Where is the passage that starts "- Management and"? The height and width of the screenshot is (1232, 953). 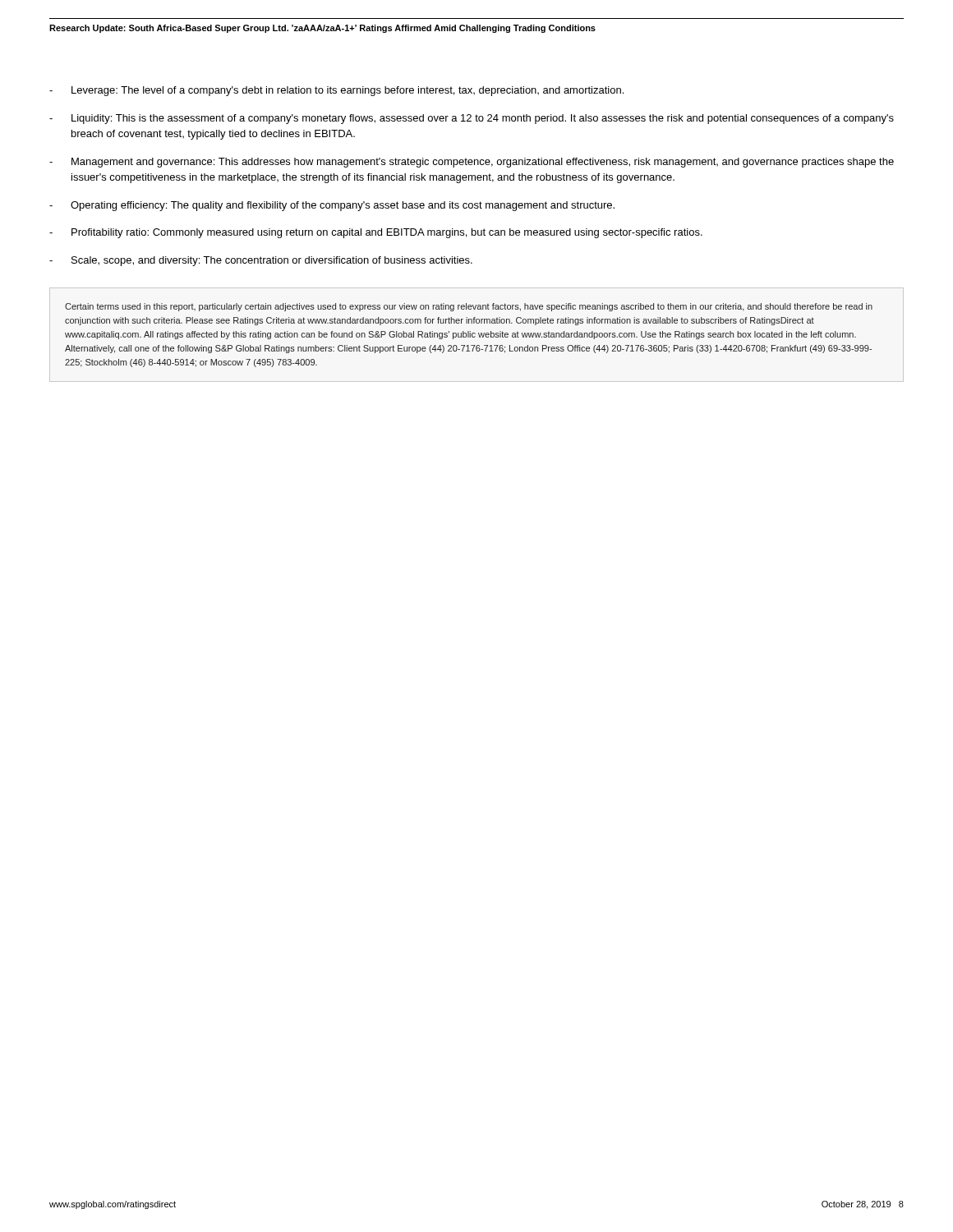(x=476, y=169)
